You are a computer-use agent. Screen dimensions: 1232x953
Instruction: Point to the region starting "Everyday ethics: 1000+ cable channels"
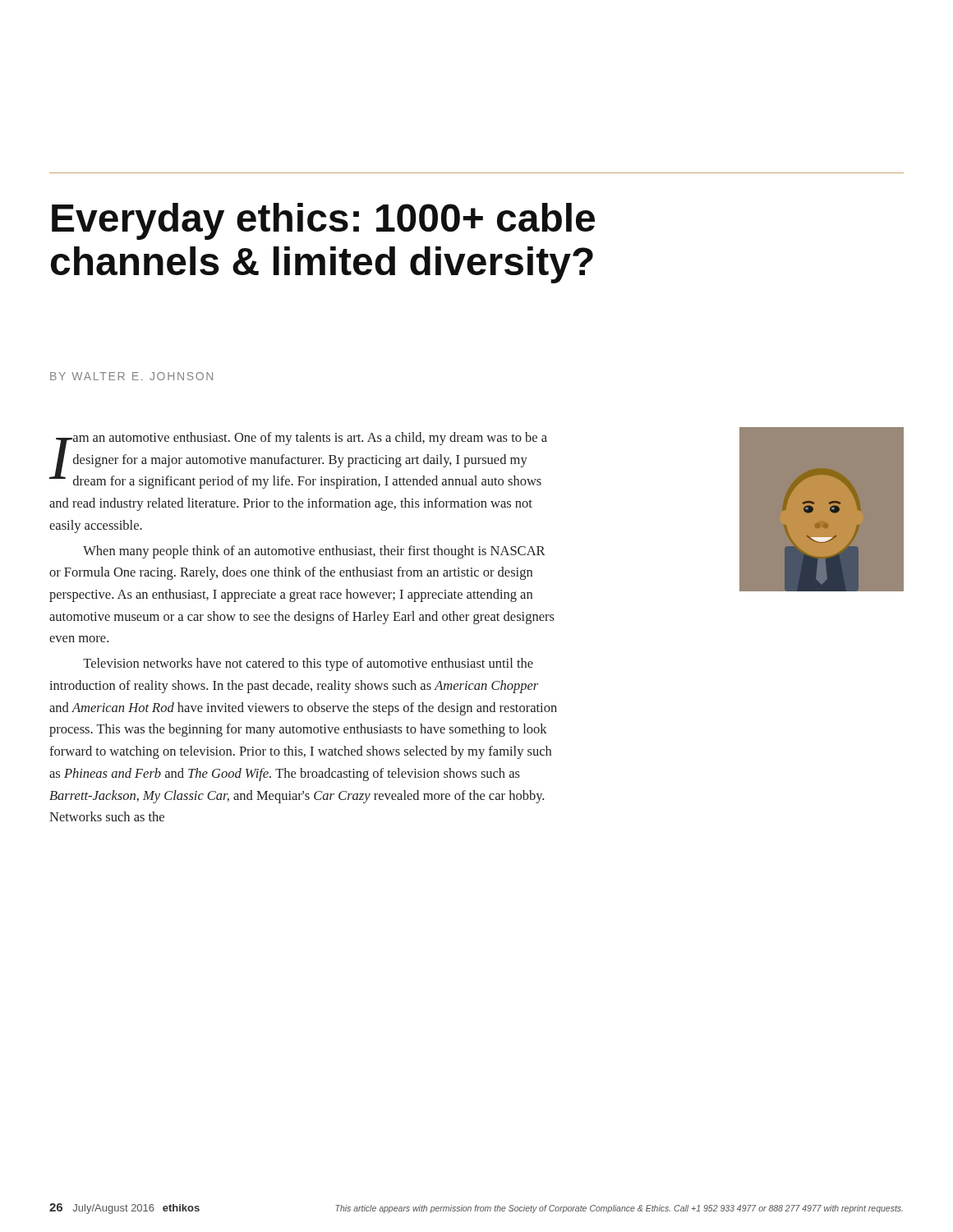[x=337, y=240]
